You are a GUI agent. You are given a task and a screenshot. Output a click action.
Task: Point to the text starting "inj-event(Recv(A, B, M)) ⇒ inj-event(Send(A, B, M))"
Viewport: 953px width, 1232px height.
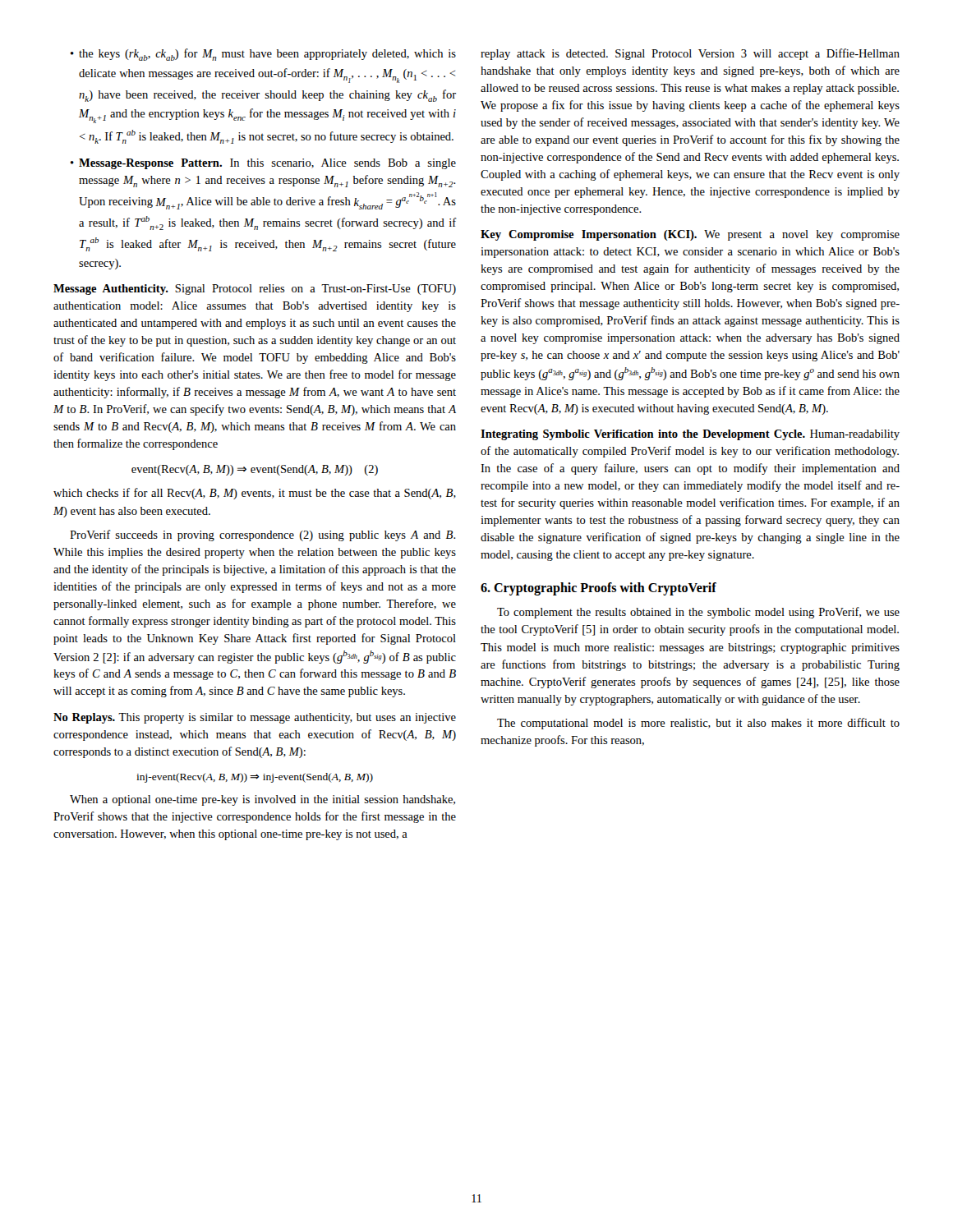255,776
